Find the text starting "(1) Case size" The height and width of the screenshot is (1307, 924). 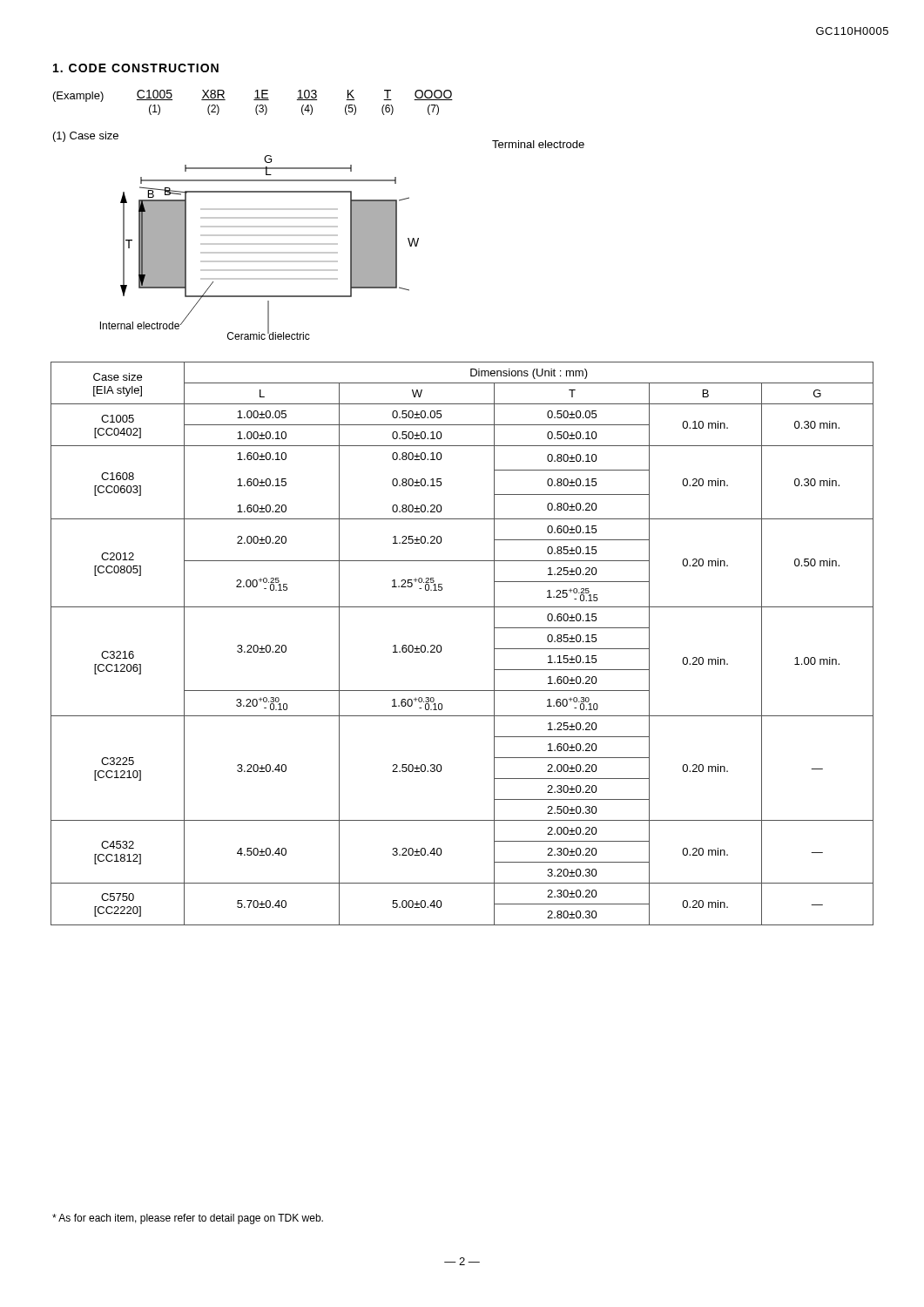[86, 136]
